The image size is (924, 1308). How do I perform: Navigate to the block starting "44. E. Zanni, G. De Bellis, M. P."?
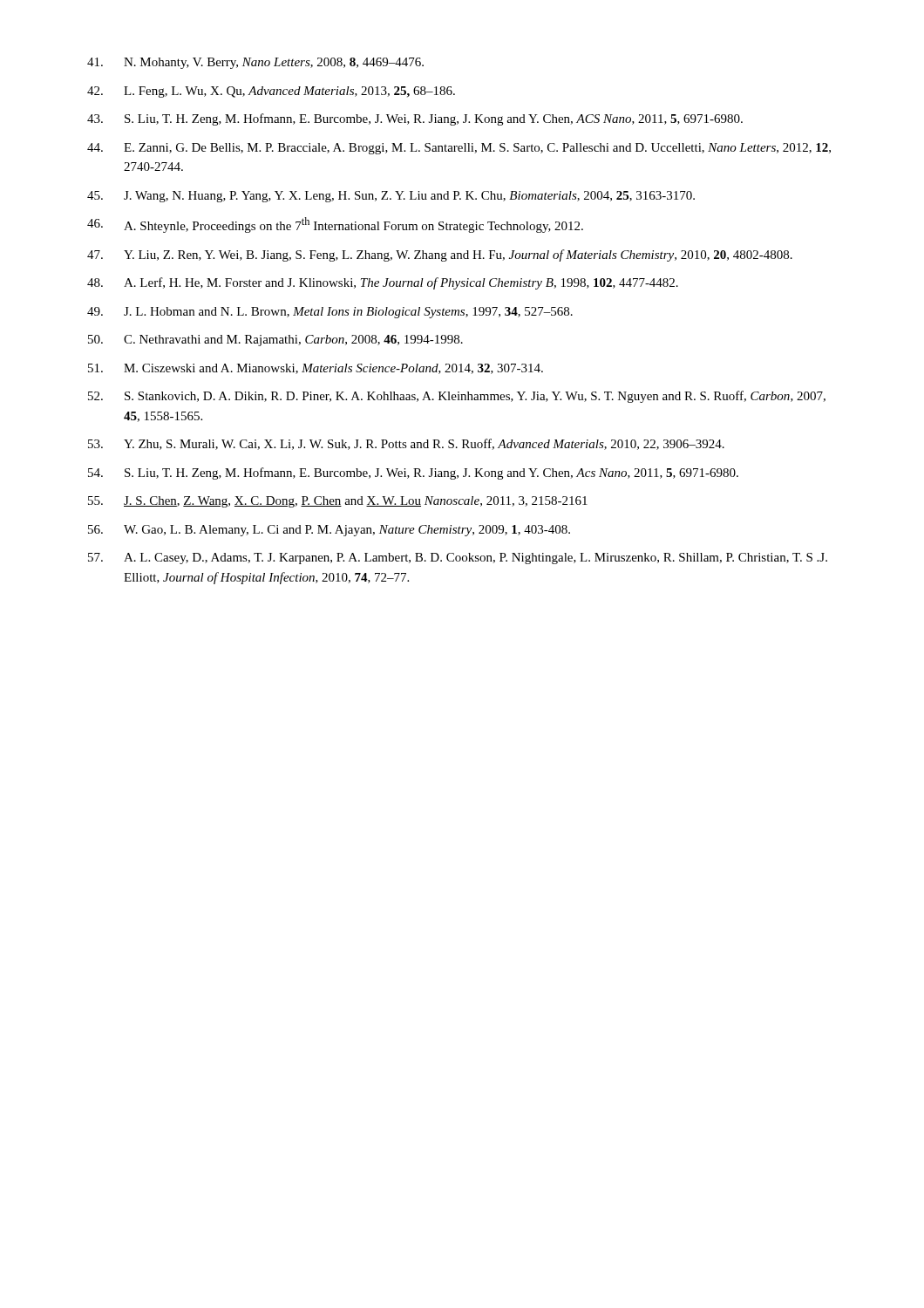(462, 157)
